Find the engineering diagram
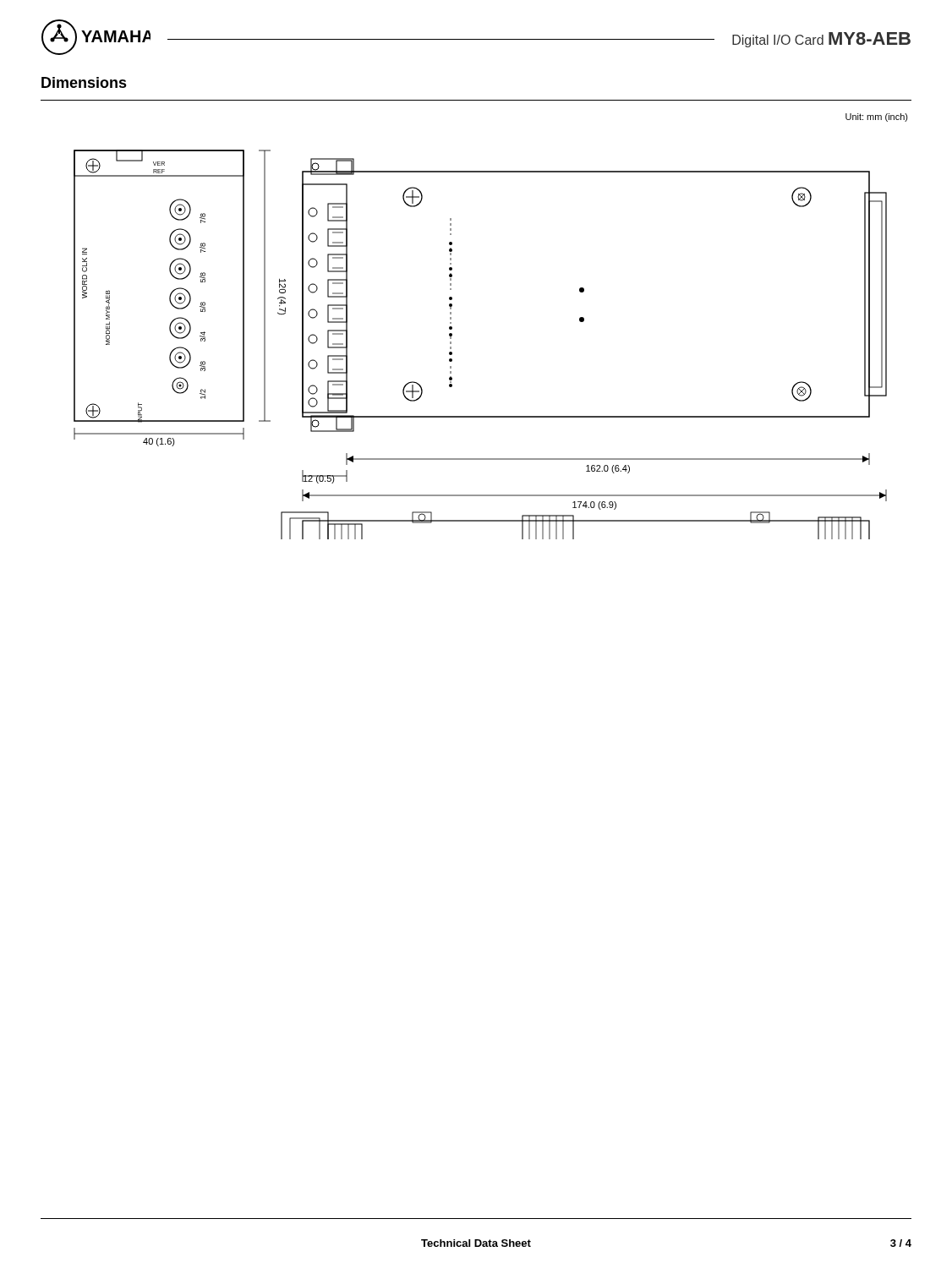Image resolution: width=952 pixels, height=1268 pixels. click(x=476, y=334)
